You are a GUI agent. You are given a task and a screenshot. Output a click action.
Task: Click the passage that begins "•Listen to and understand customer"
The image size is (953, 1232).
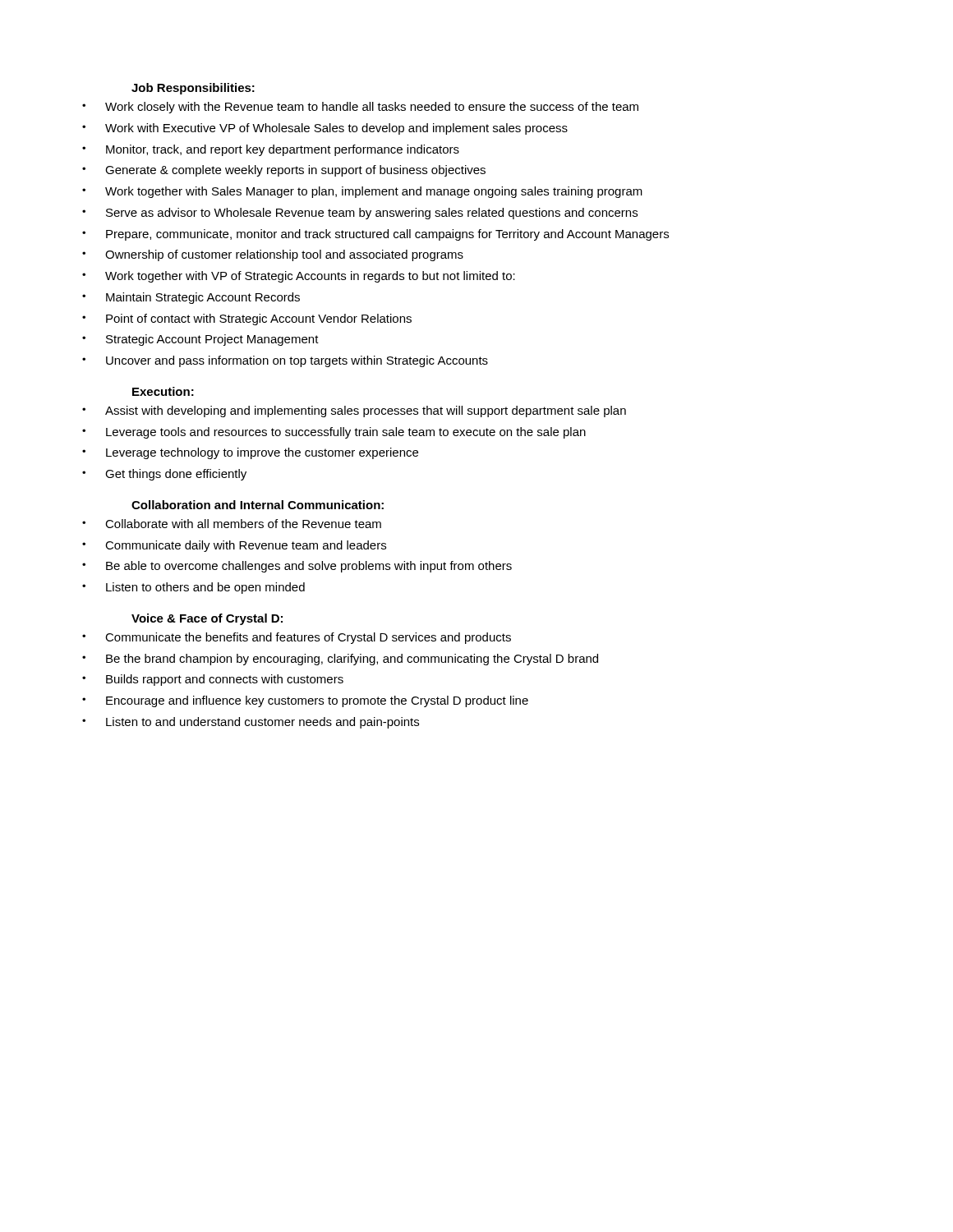251,723
